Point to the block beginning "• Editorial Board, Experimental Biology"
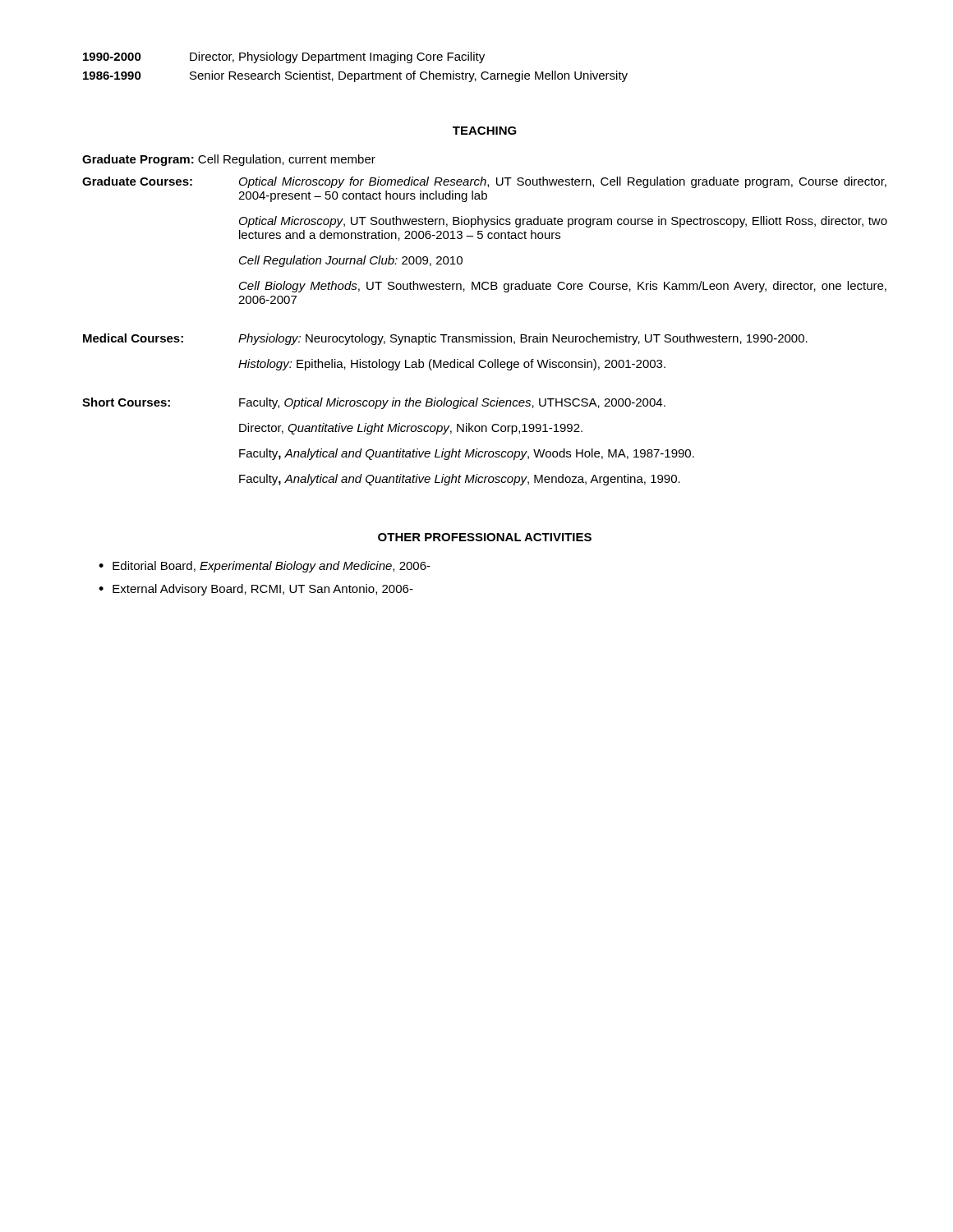953x1232 pixels. 265,566
